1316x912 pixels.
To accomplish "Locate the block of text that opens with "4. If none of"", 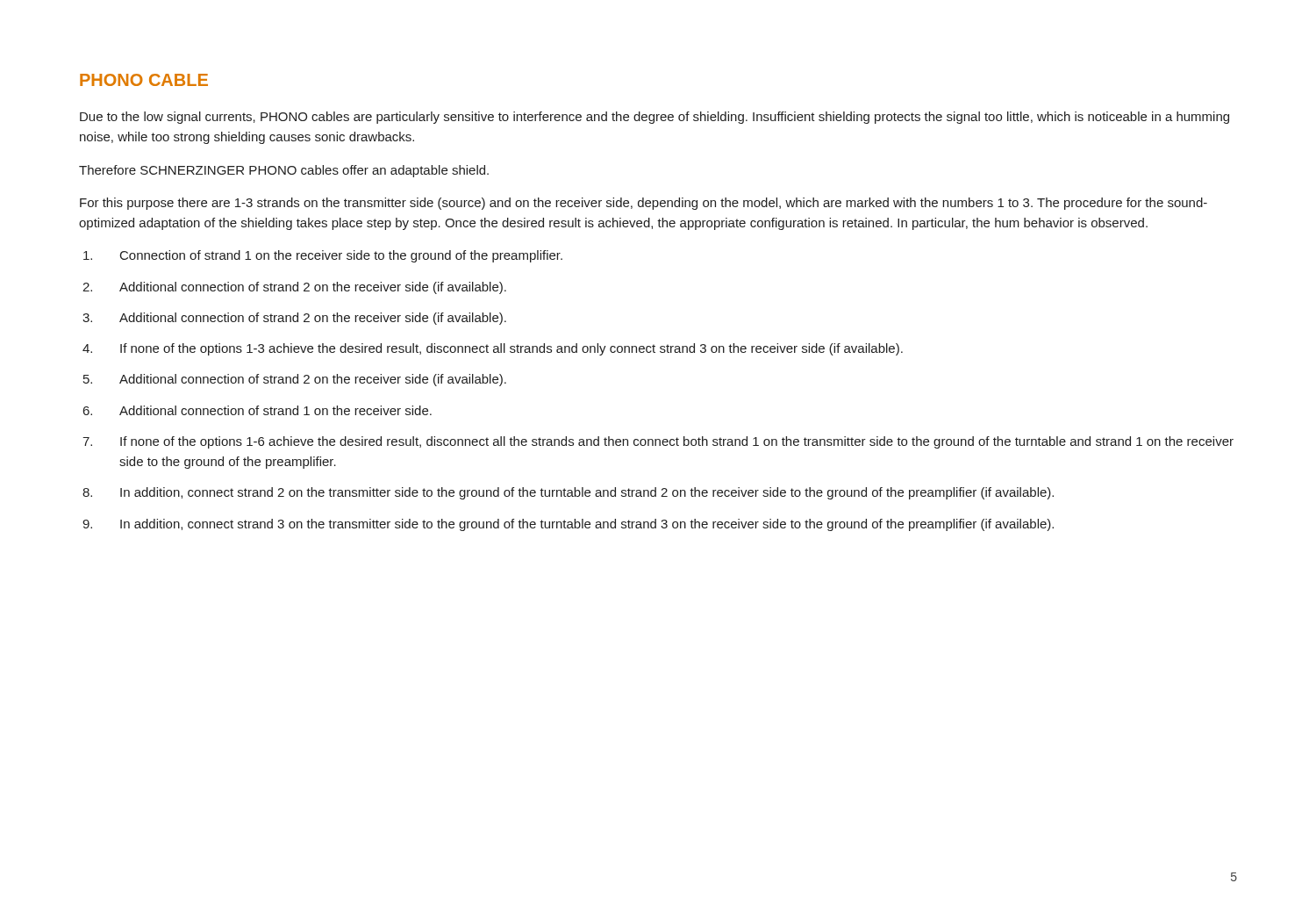I will (x=658, y=348).
